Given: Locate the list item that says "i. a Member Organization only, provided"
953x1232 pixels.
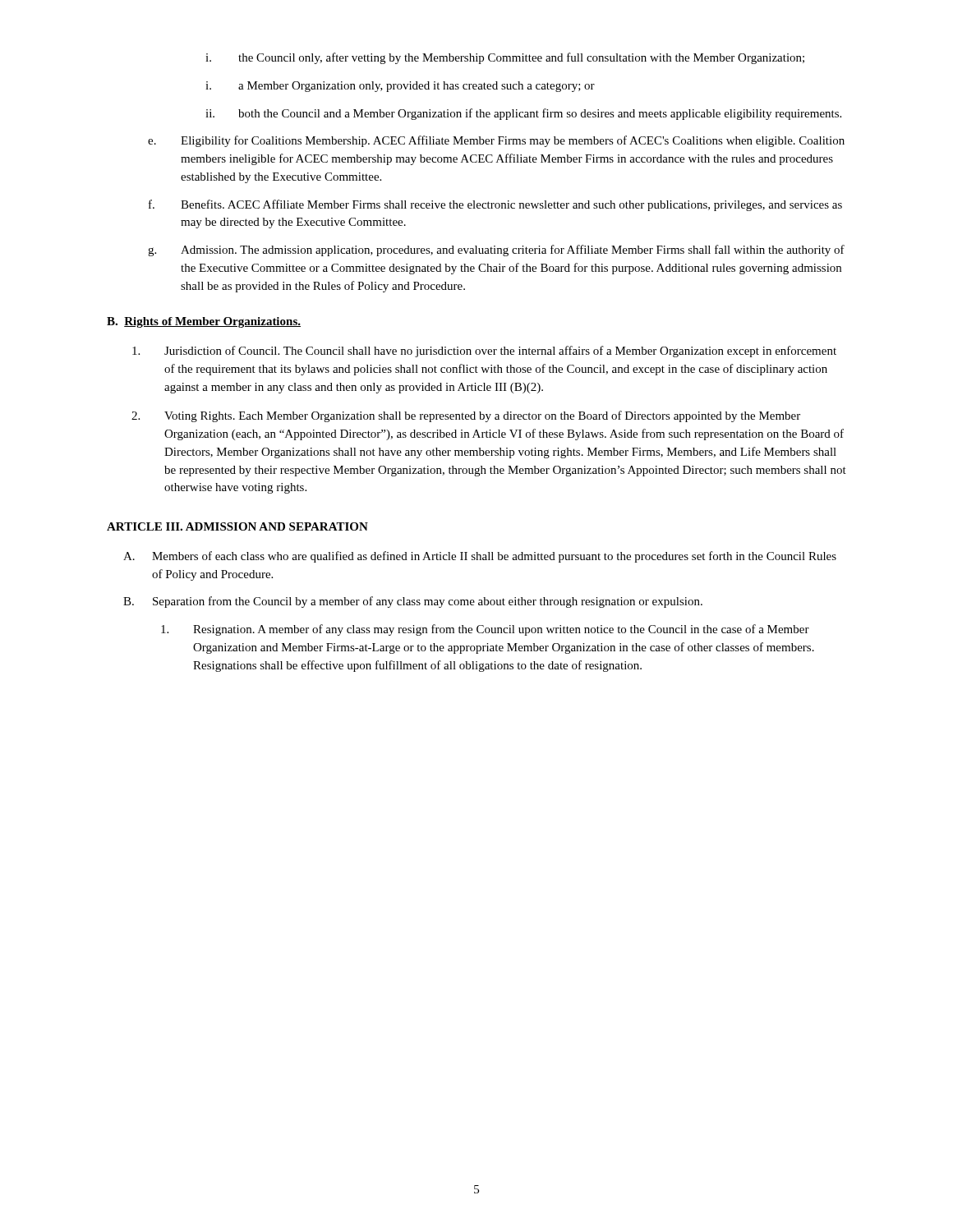Looking at the screenshot, I should click(400, 86).
